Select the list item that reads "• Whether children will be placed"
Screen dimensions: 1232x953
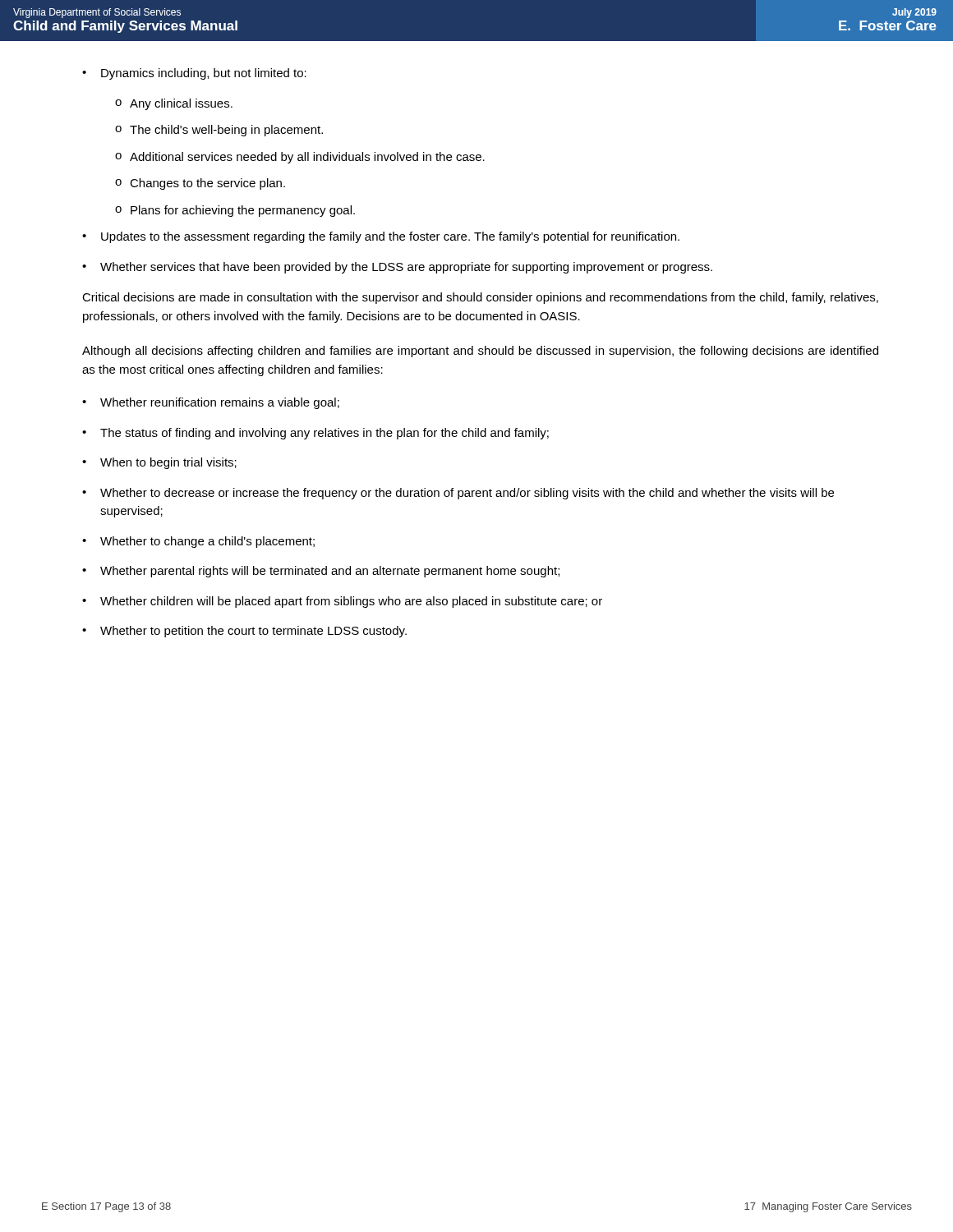[x=481, y=601]
